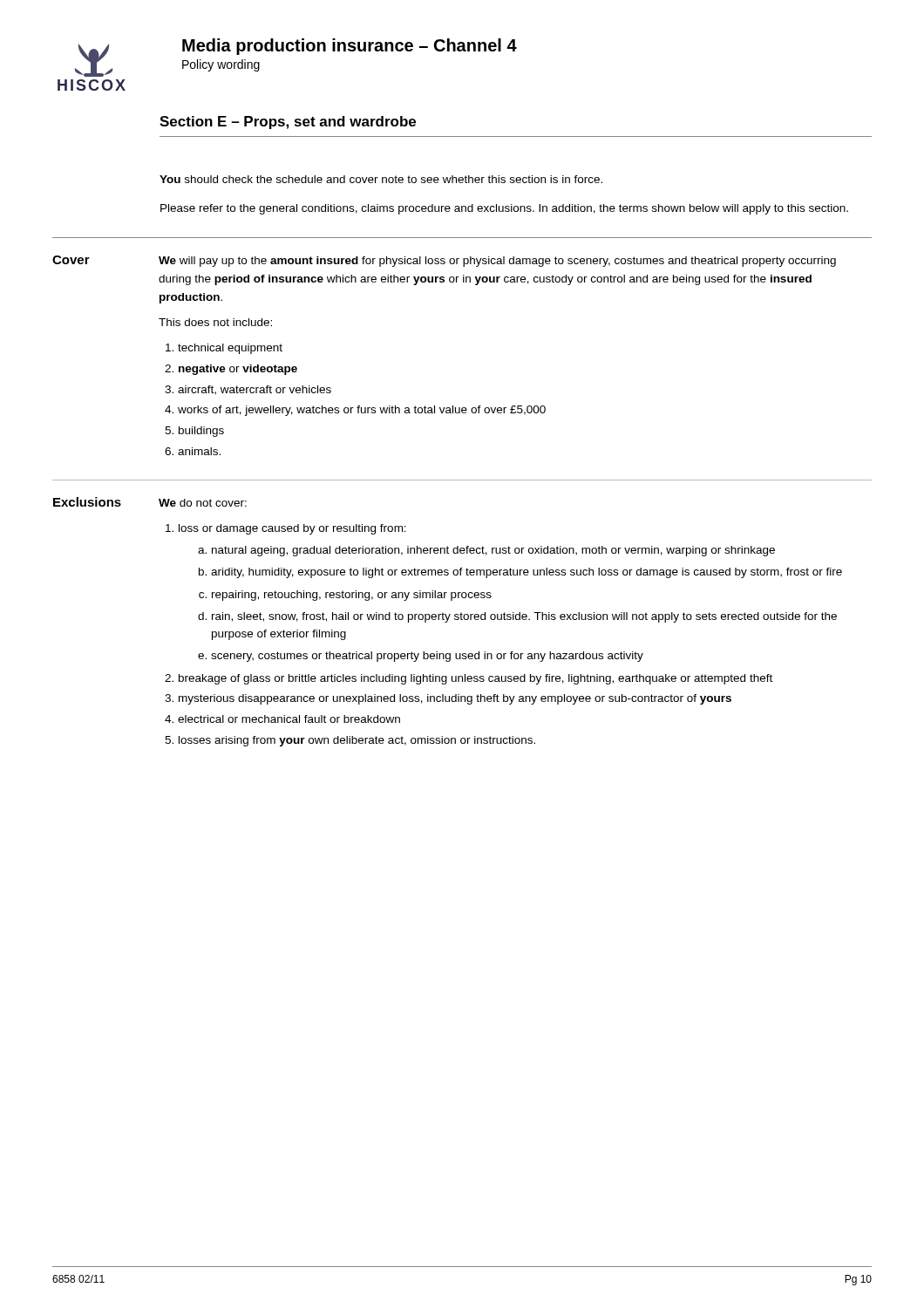
Task: Select the logo
Action: coord(105,66)
